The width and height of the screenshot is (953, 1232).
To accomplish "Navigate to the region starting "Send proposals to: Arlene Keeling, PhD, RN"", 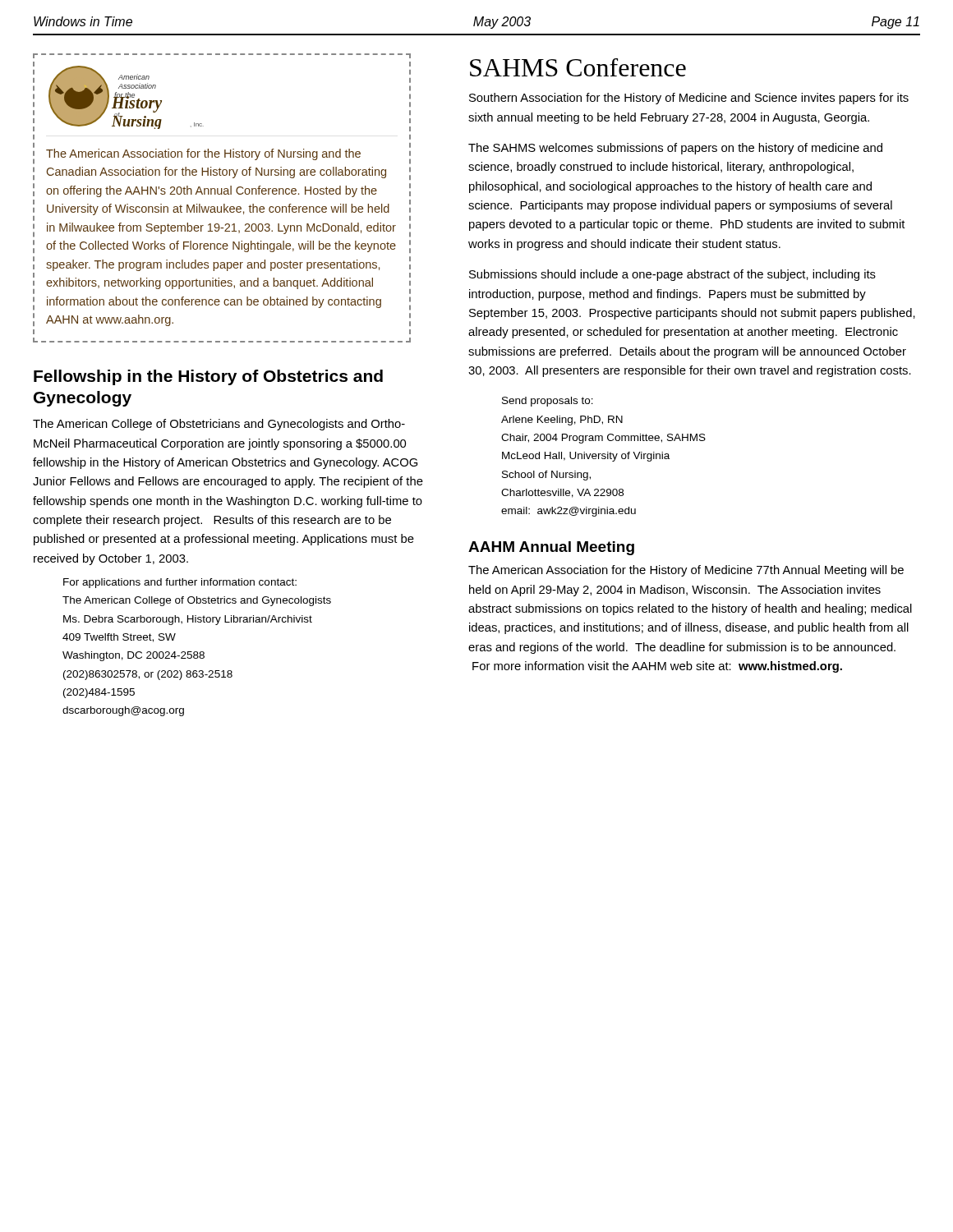I will (x=603, y=456).
